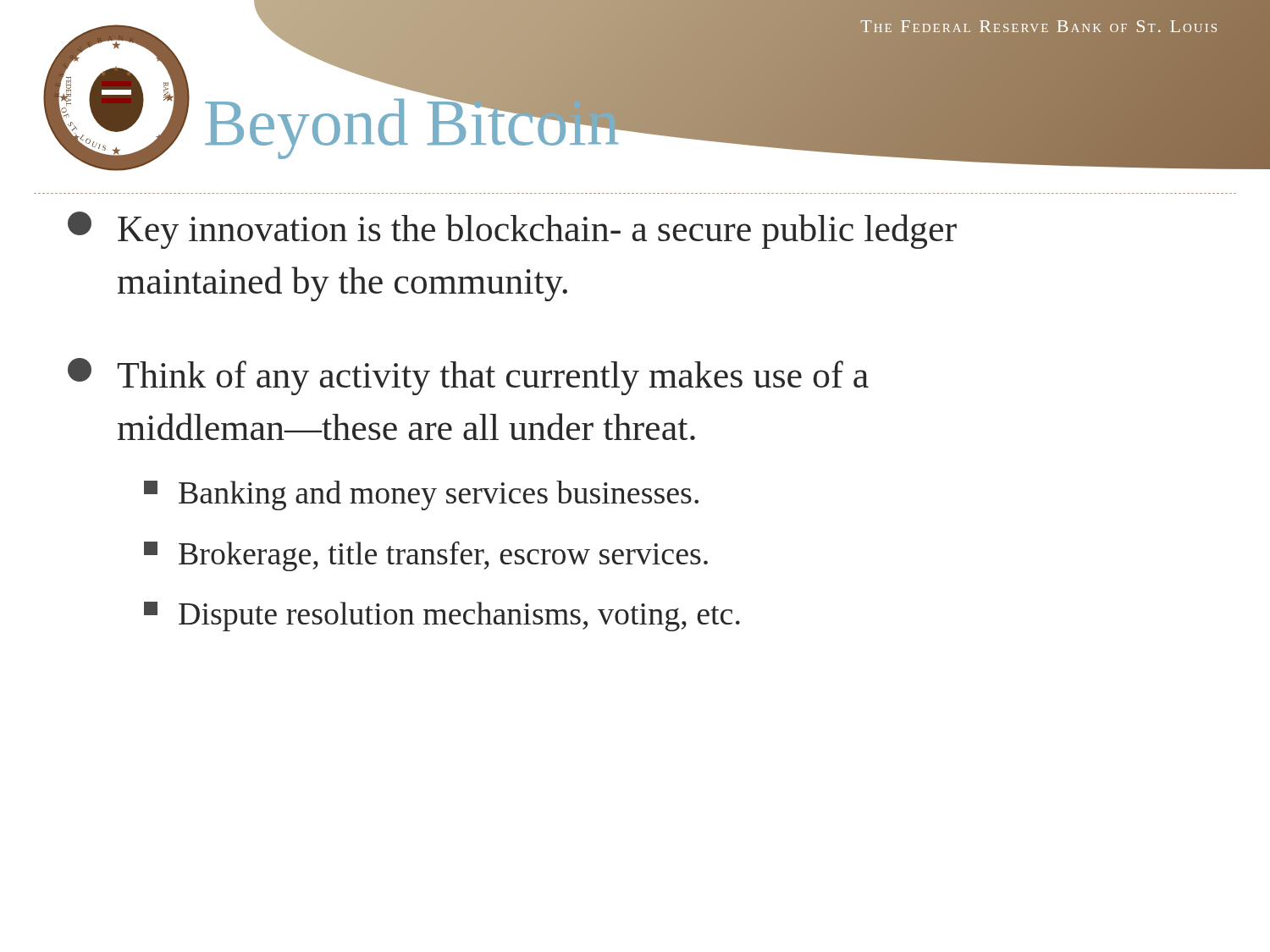Locate the logo
Viewport: 1270px width, 952px height.
[116, 98]
